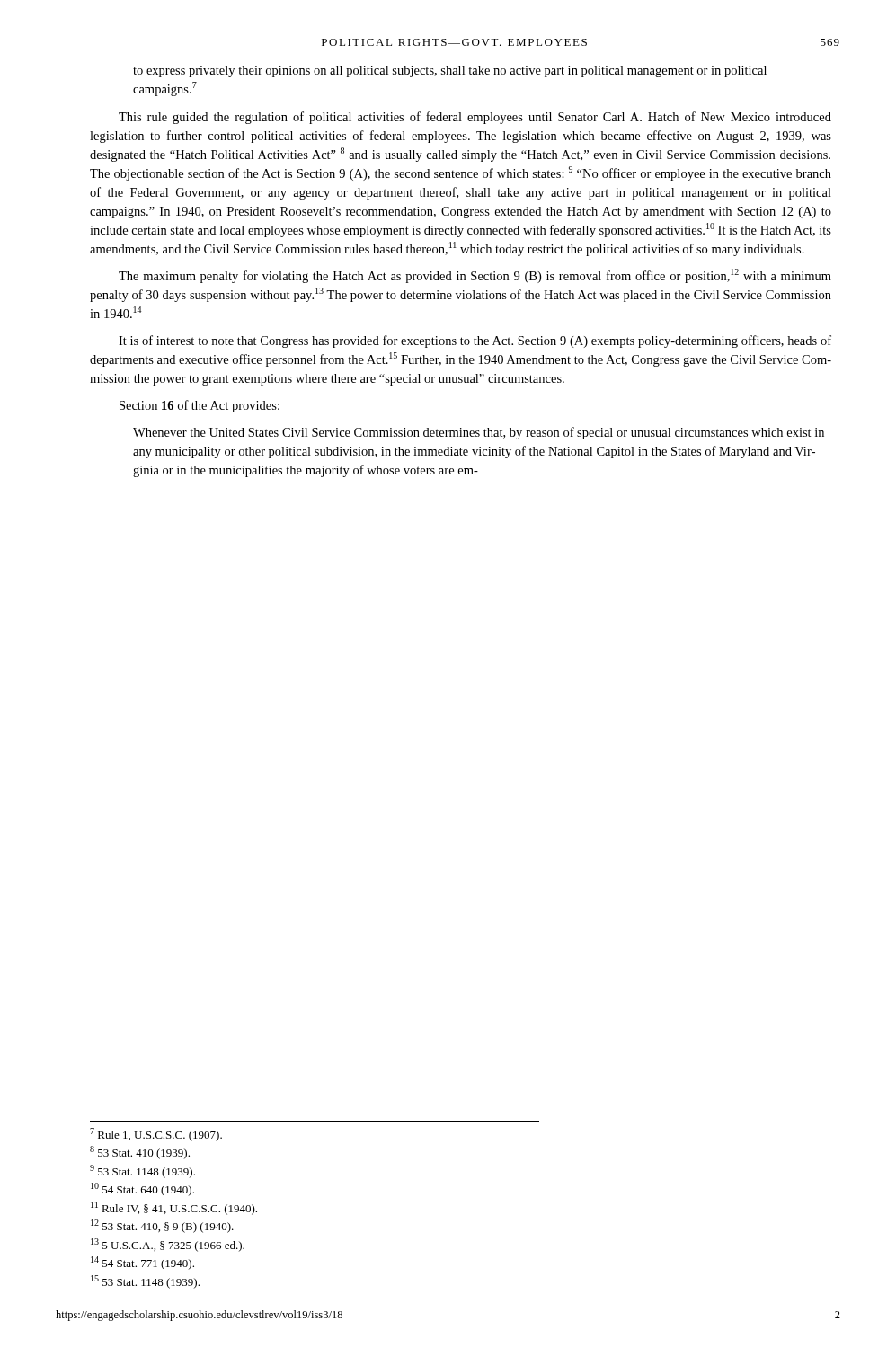The height and width of the screenshot is (1348, 896).
Task: Click on the block starting "10 54 Stat. 640 (1940)."
Action: [x=142, y=1189]
